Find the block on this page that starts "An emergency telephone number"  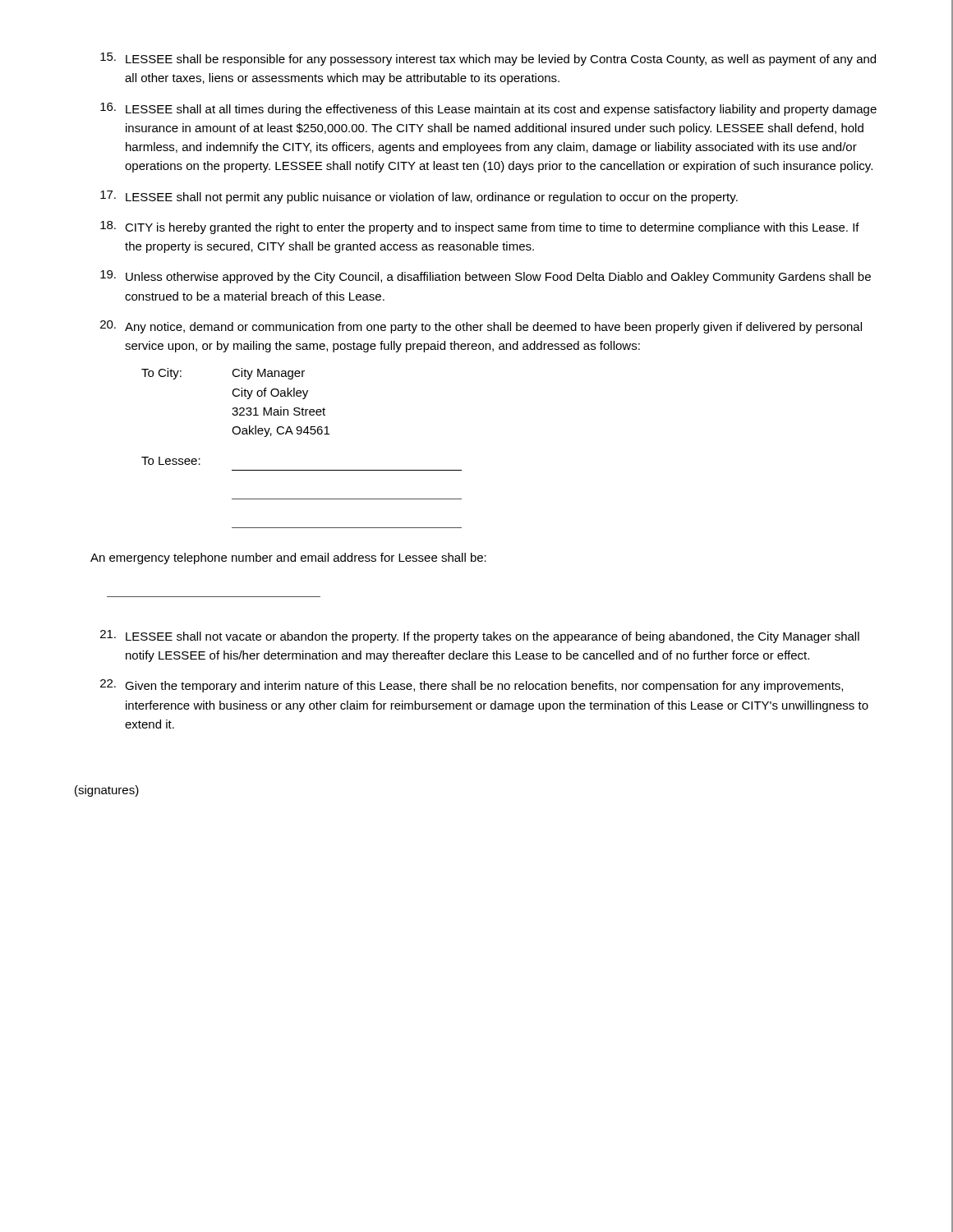coord(485,572)
